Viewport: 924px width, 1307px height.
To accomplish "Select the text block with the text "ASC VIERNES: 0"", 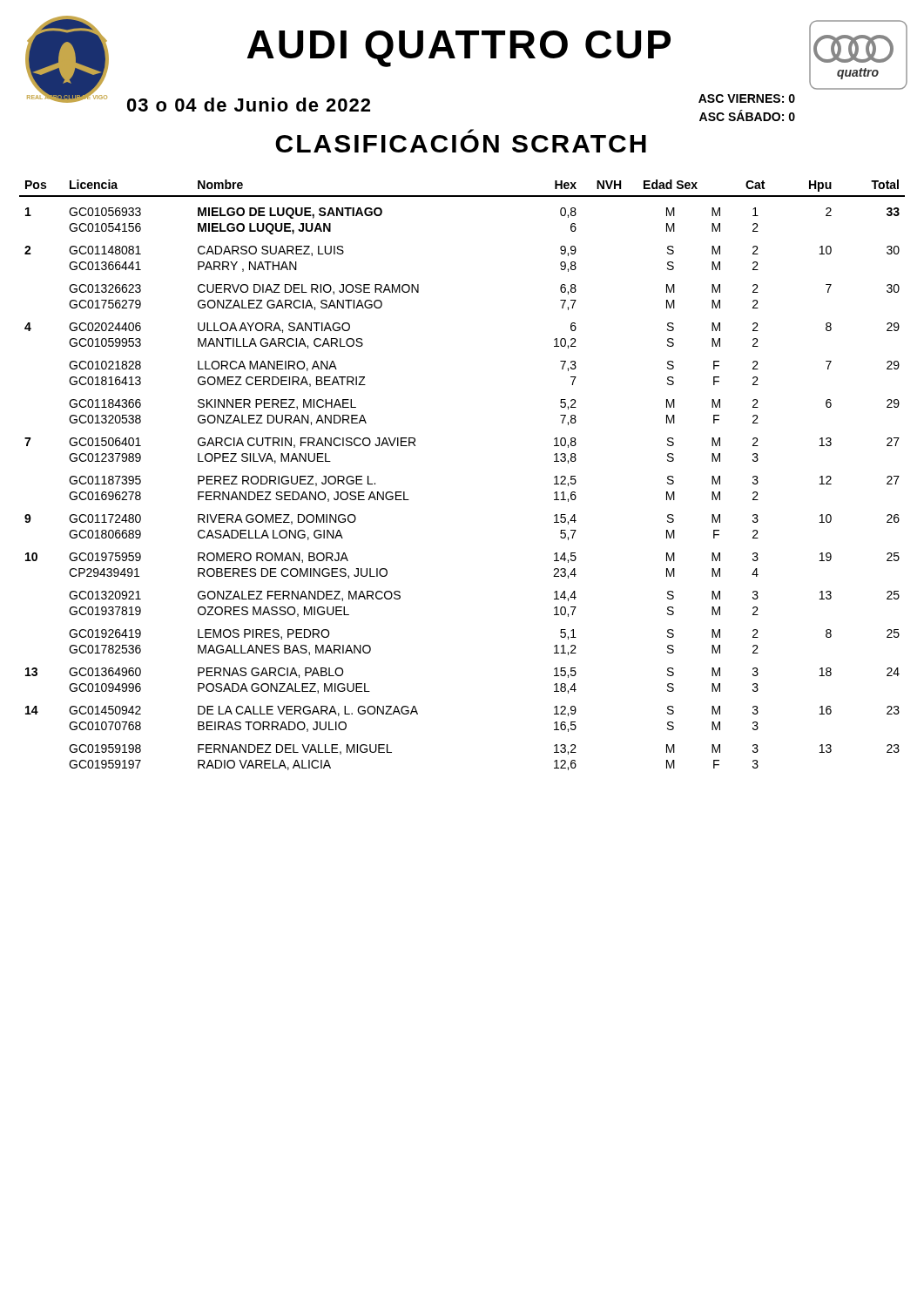I will pyautogui.click(x=747, y=108).
